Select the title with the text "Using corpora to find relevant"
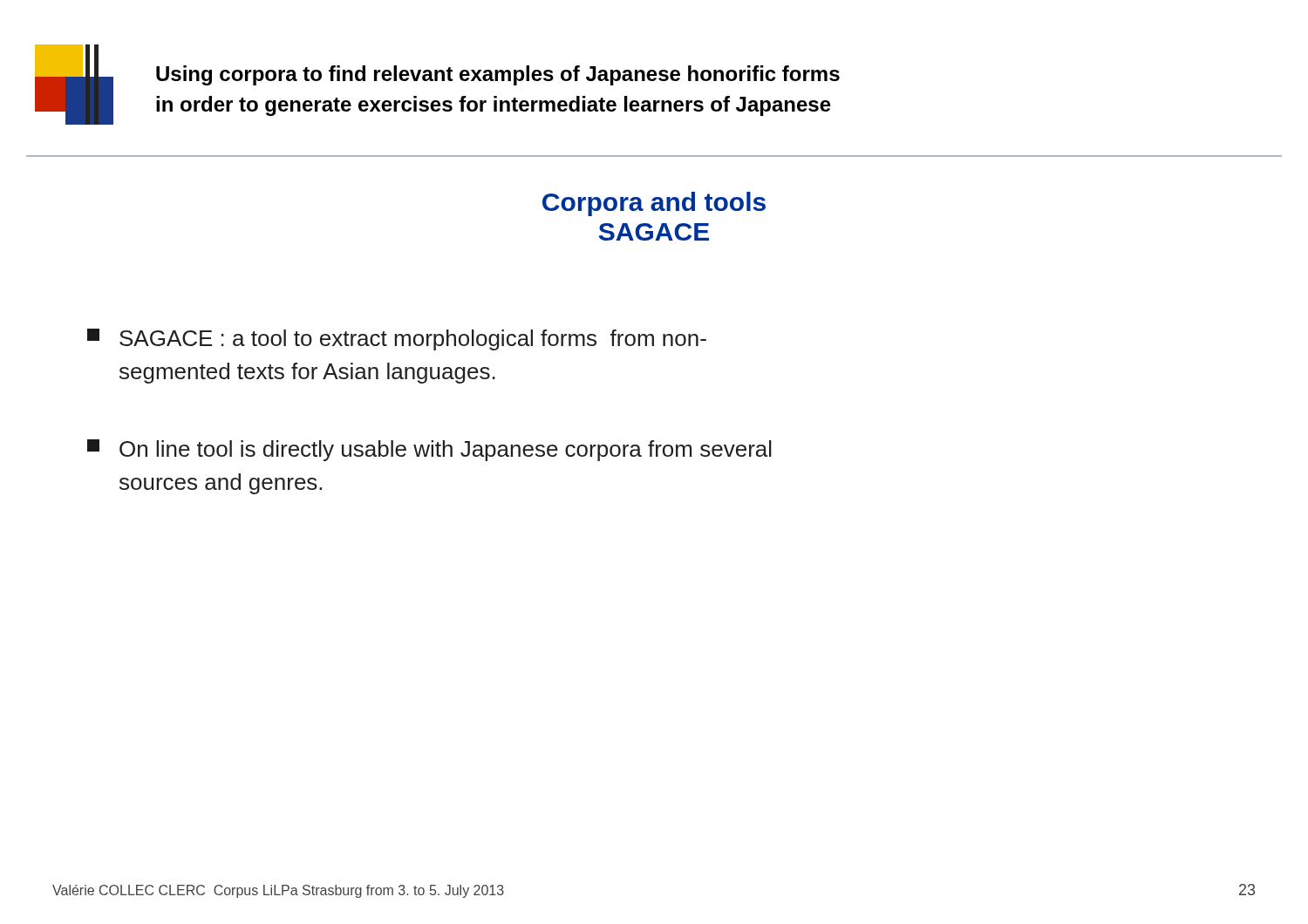Image resolution: width=1308 pixels, height=924 pixels. [498, 89]
